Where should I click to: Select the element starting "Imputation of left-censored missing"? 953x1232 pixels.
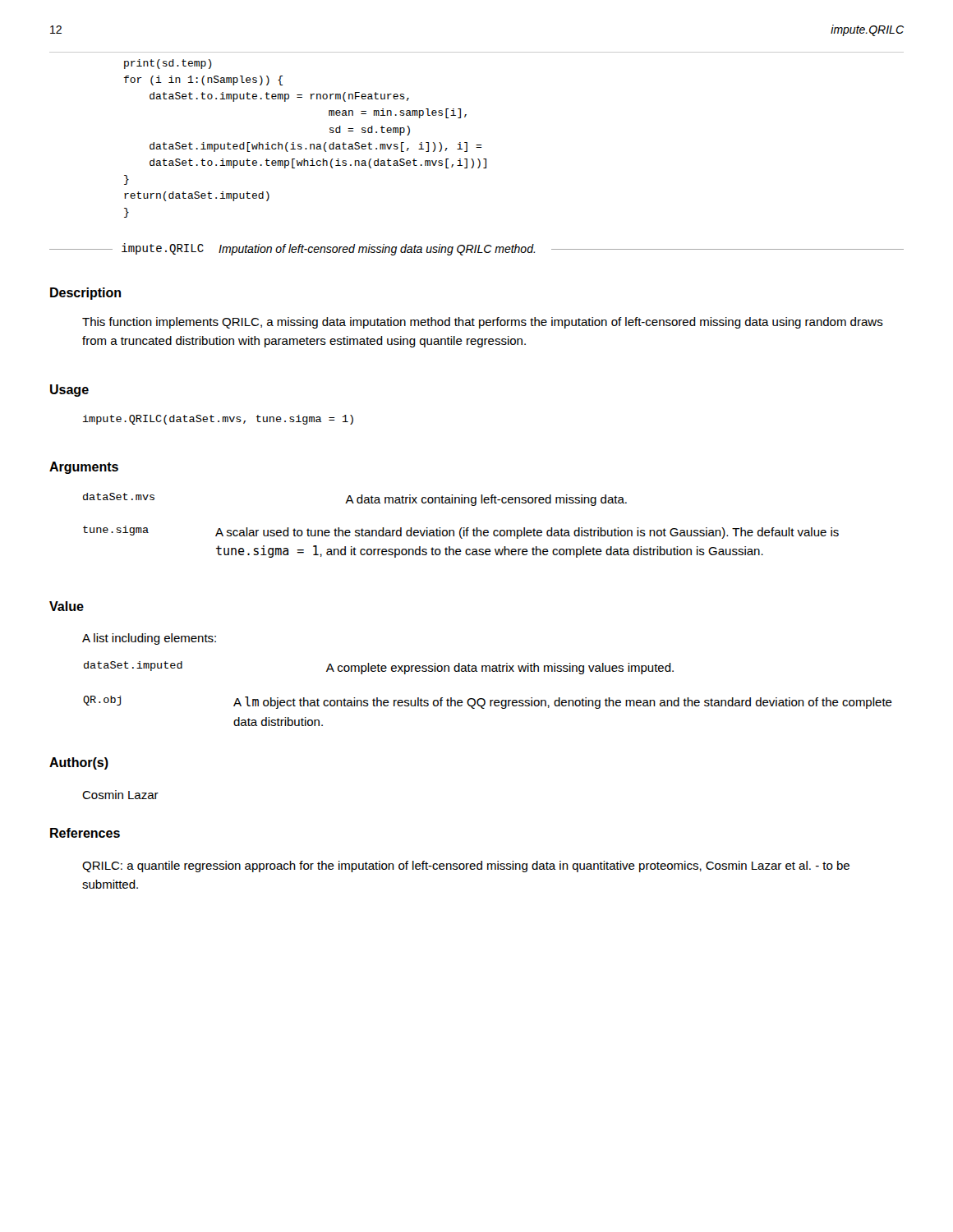point(377,249)
